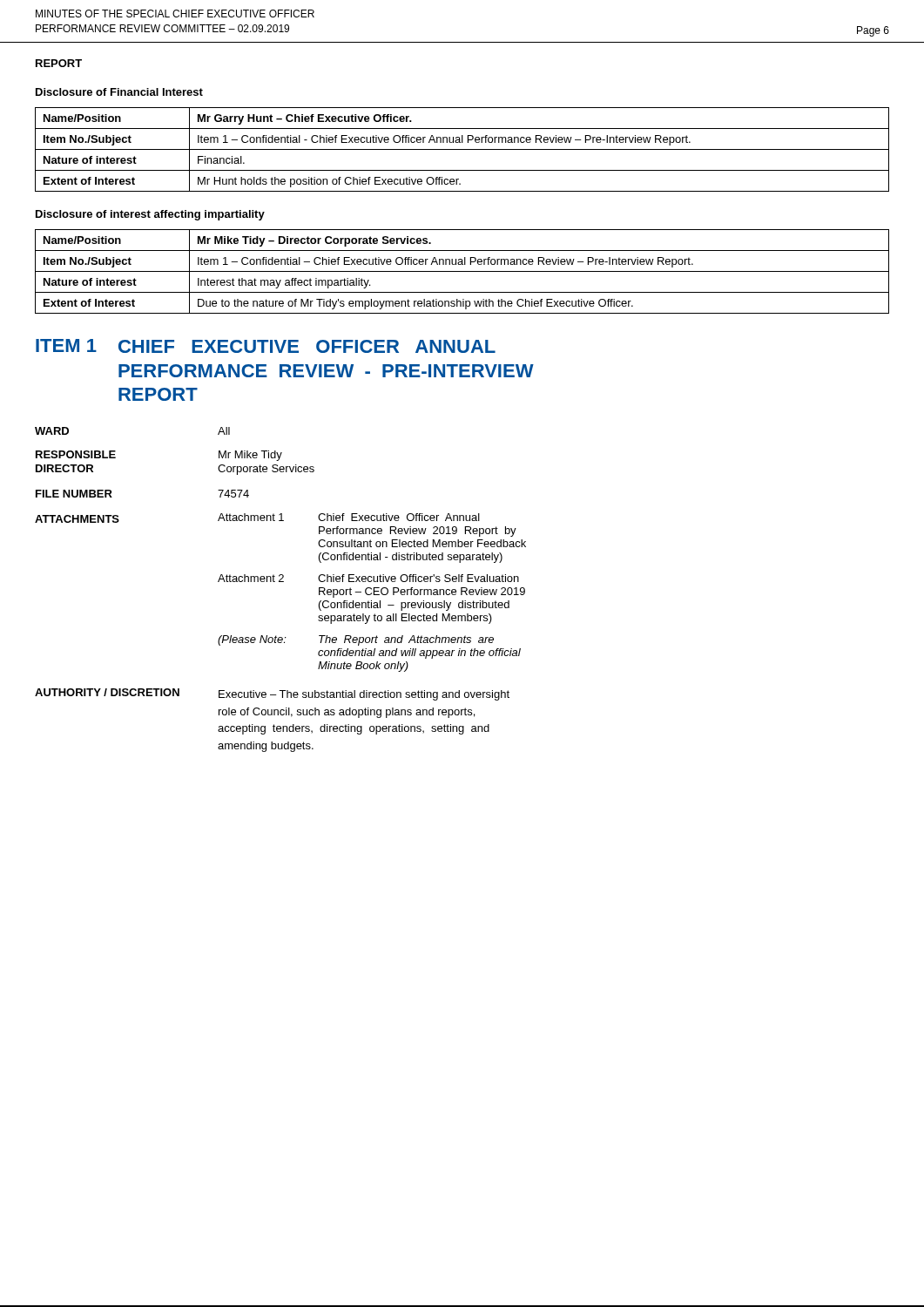Locate the element starting "ATTACHMENTS Attachment 1 Chief Executive Officer Annual"
Image resolution: width=924 pixels, height=1307 pixels.
coord(462,591)
